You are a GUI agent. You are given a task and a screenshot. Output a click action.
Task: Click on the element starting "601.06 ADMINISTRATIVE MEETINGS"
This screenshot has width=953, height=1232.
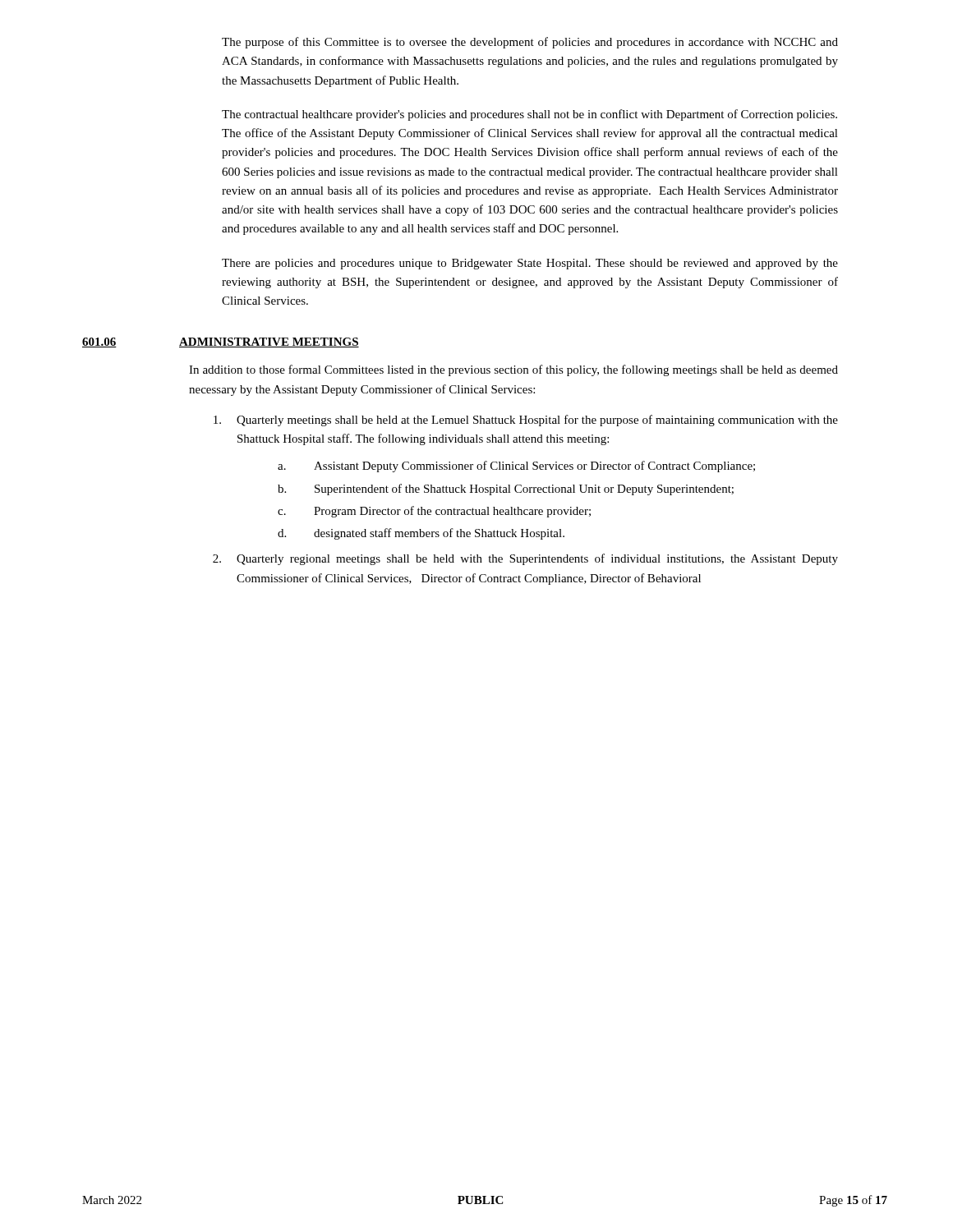click(x=220, y=342)
